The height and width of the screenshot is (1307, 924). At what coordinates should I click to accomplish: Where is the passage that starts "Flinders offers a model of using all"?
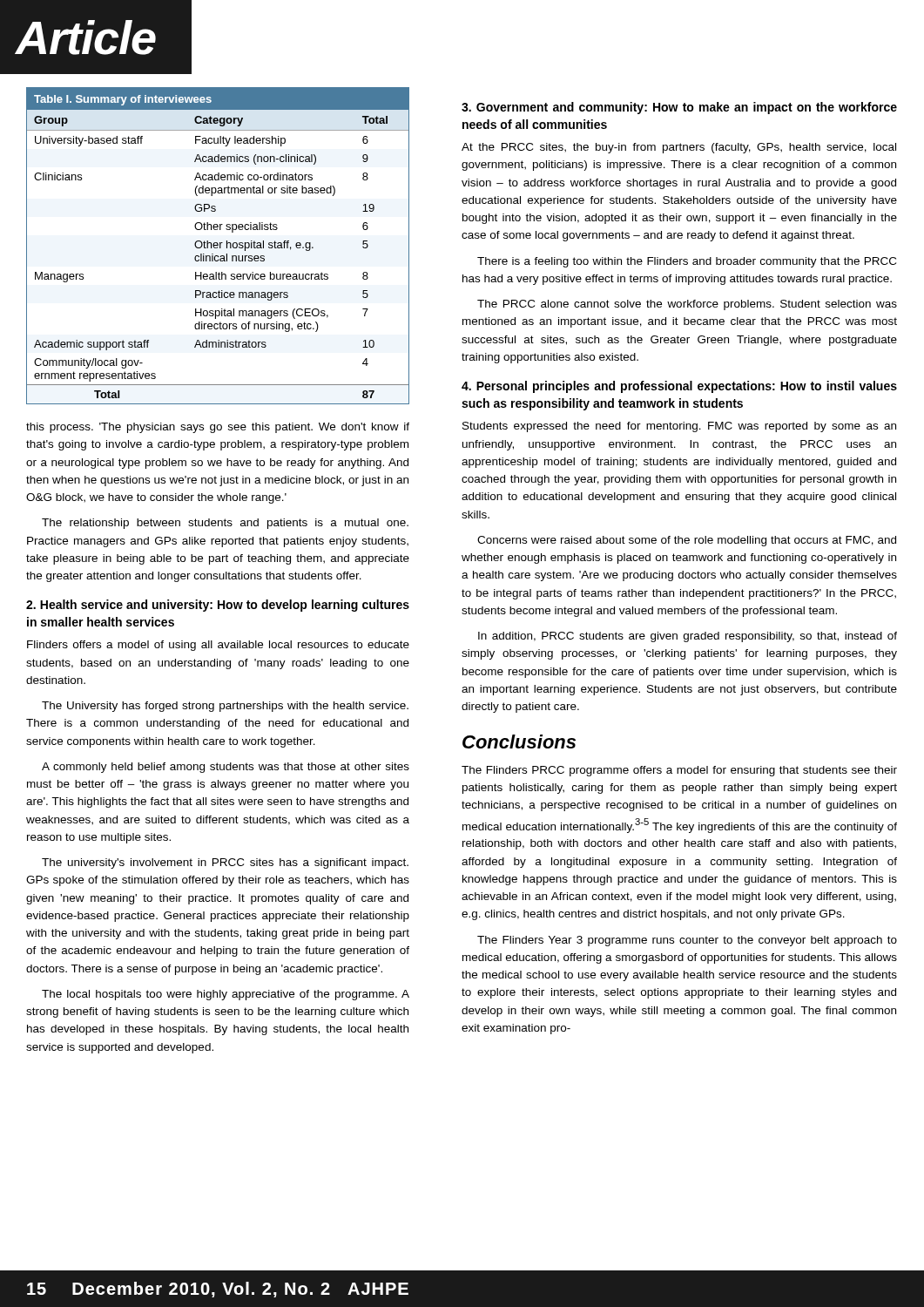click(218, 663)
